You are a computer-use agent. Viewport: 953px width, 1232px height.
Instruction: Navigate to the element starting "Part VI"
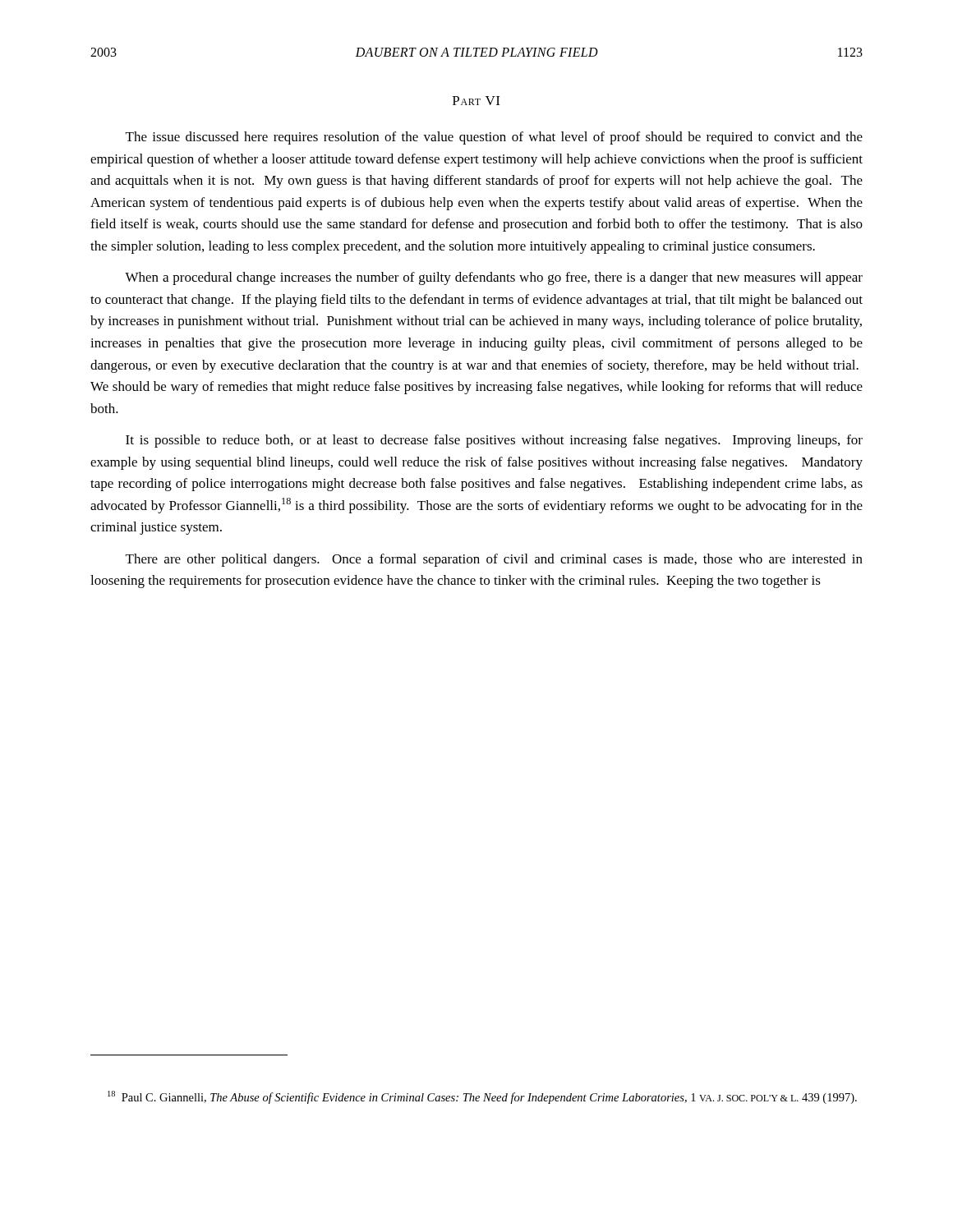tap(476, 101)
